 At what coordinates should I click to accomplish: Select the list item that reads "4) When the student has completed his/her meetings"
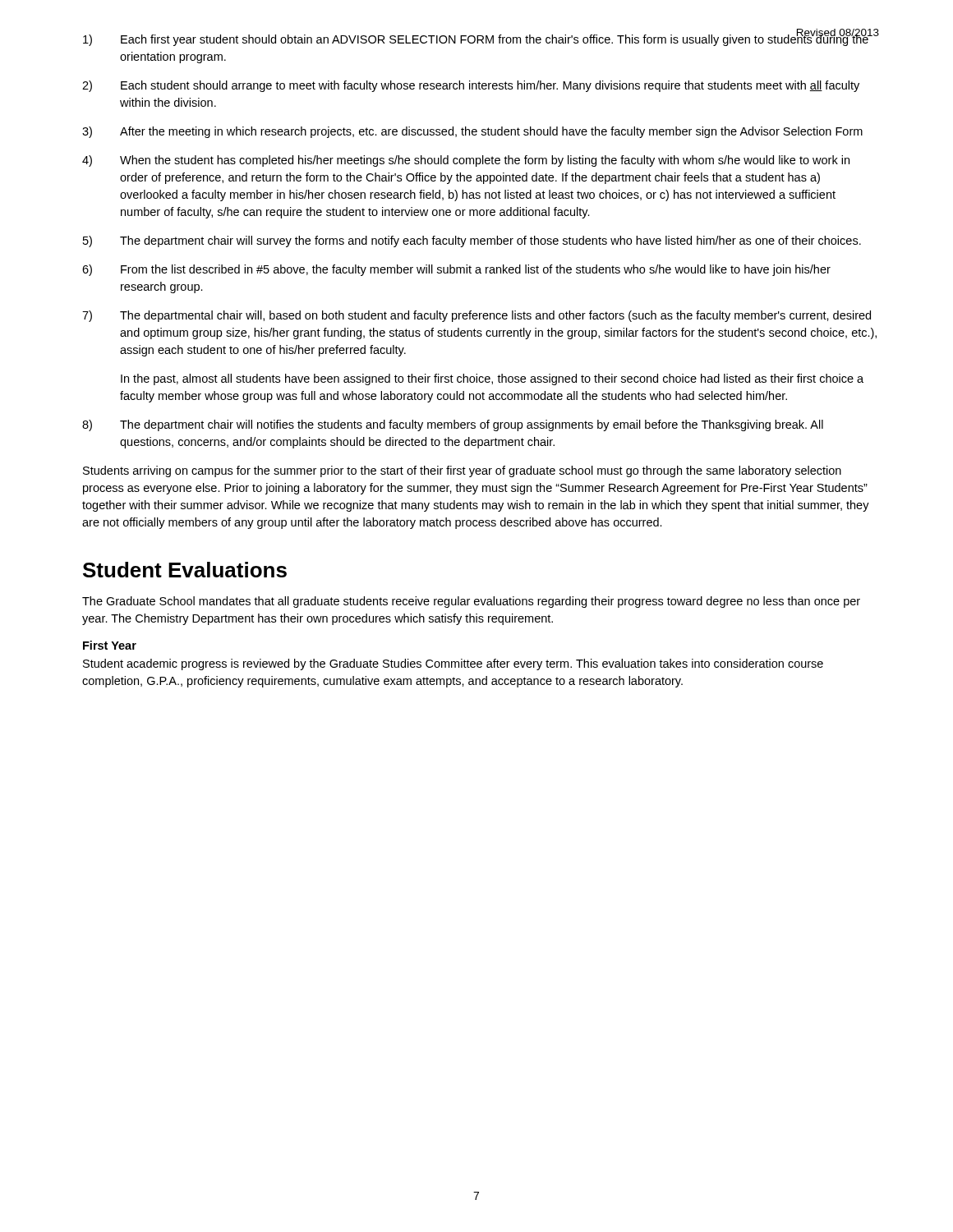pyautogui.click(x=481, y=187)
